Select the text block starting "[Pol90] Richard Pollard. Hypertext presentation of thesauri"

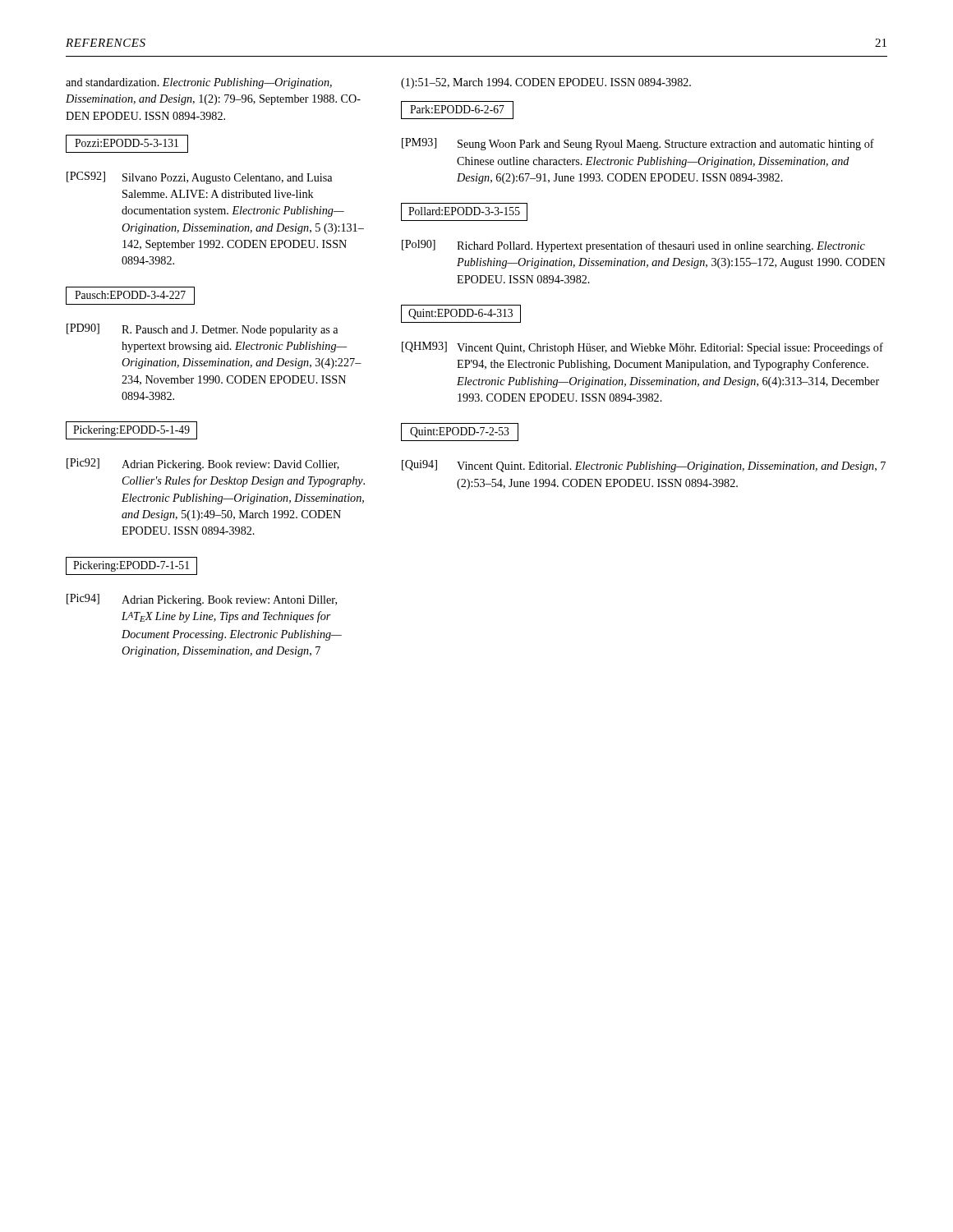644,263
